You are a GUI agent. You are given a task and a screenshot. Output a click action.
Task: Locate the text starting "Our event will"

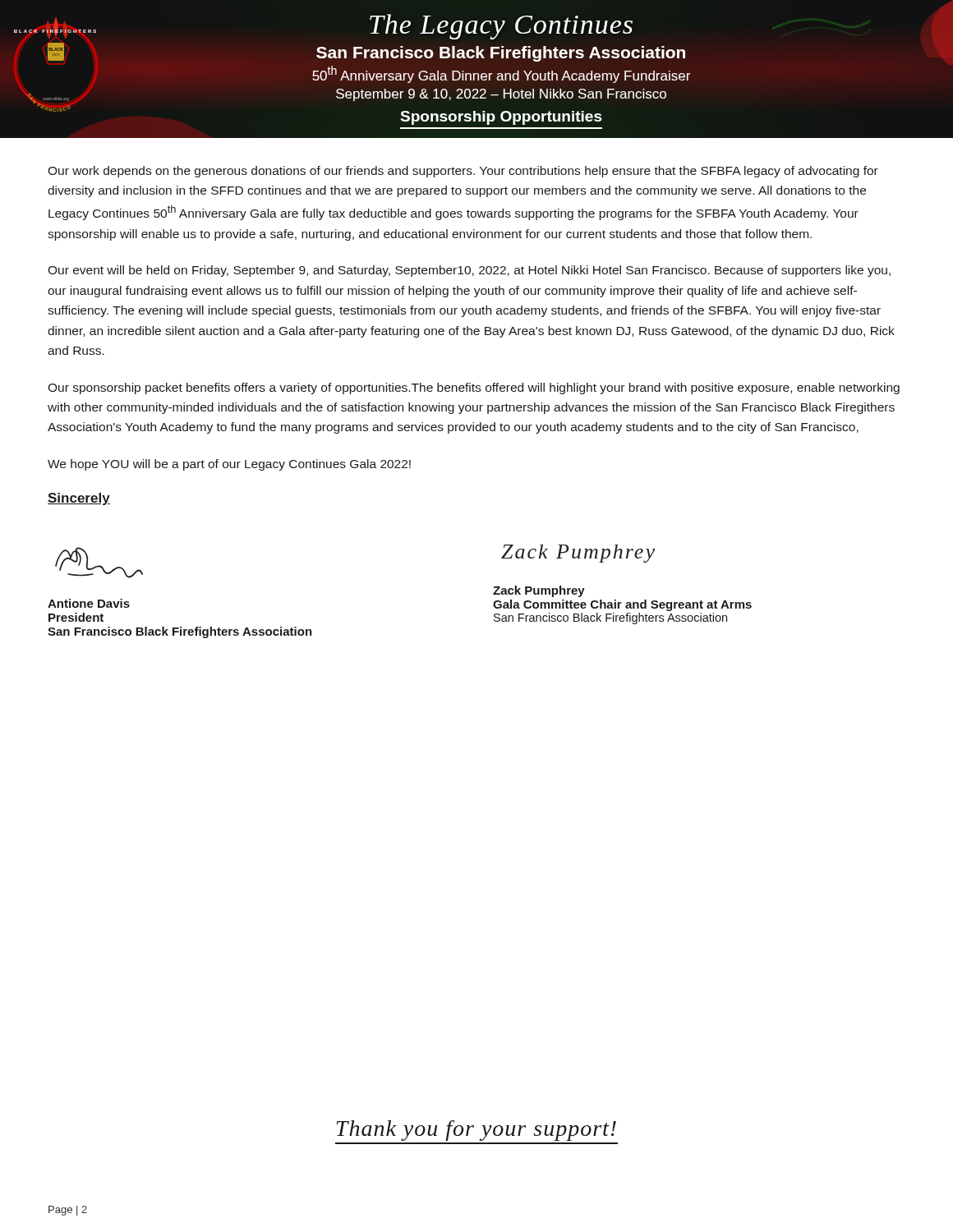tap(471, 310)
